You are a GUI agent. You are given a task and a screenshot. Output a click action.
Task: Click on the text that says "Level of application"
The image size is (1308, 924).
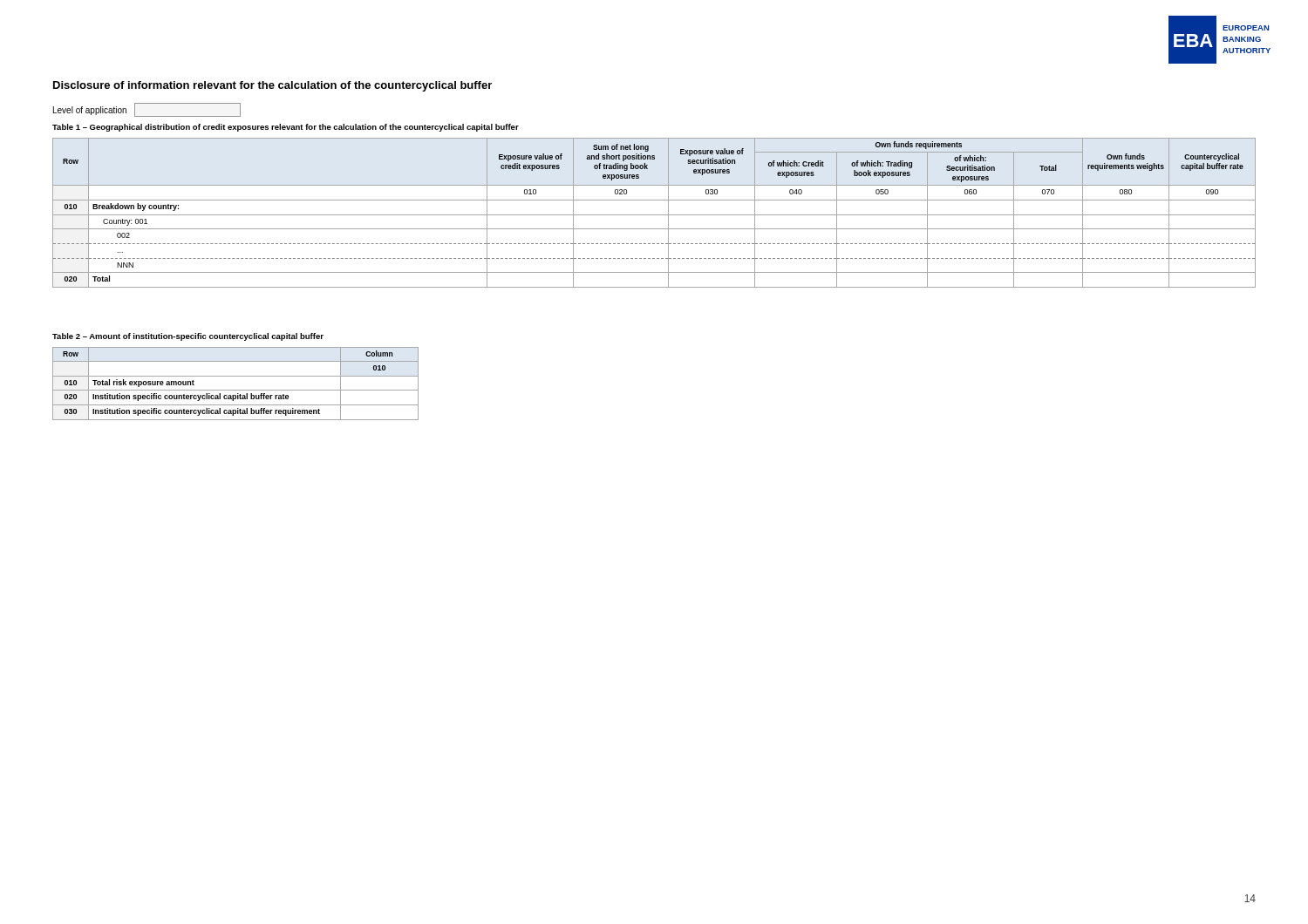tap(146, 110)
